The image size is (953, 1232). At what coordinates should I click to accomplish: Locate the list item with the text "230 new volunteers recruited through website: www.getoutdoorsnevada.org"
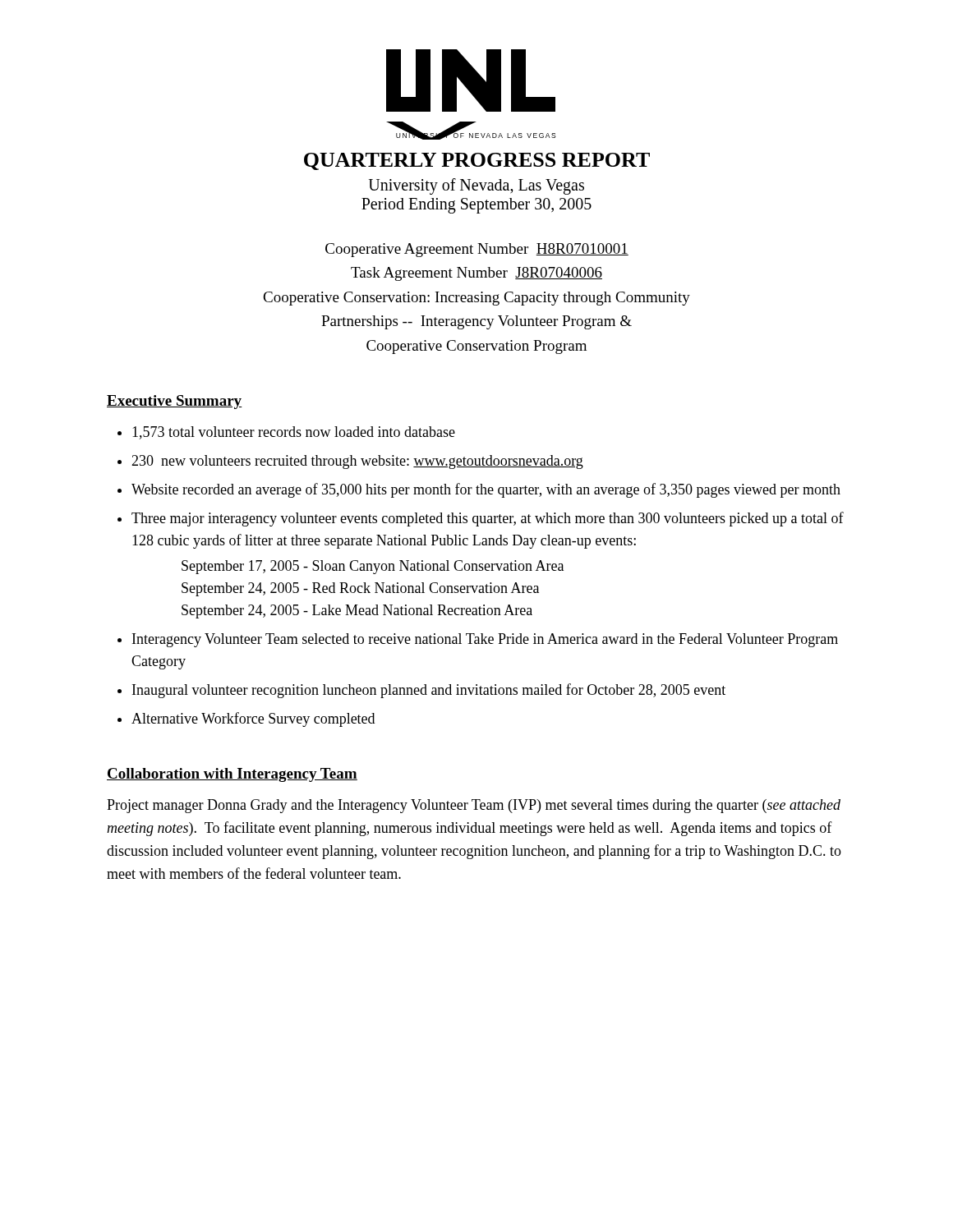coord(357,461)
